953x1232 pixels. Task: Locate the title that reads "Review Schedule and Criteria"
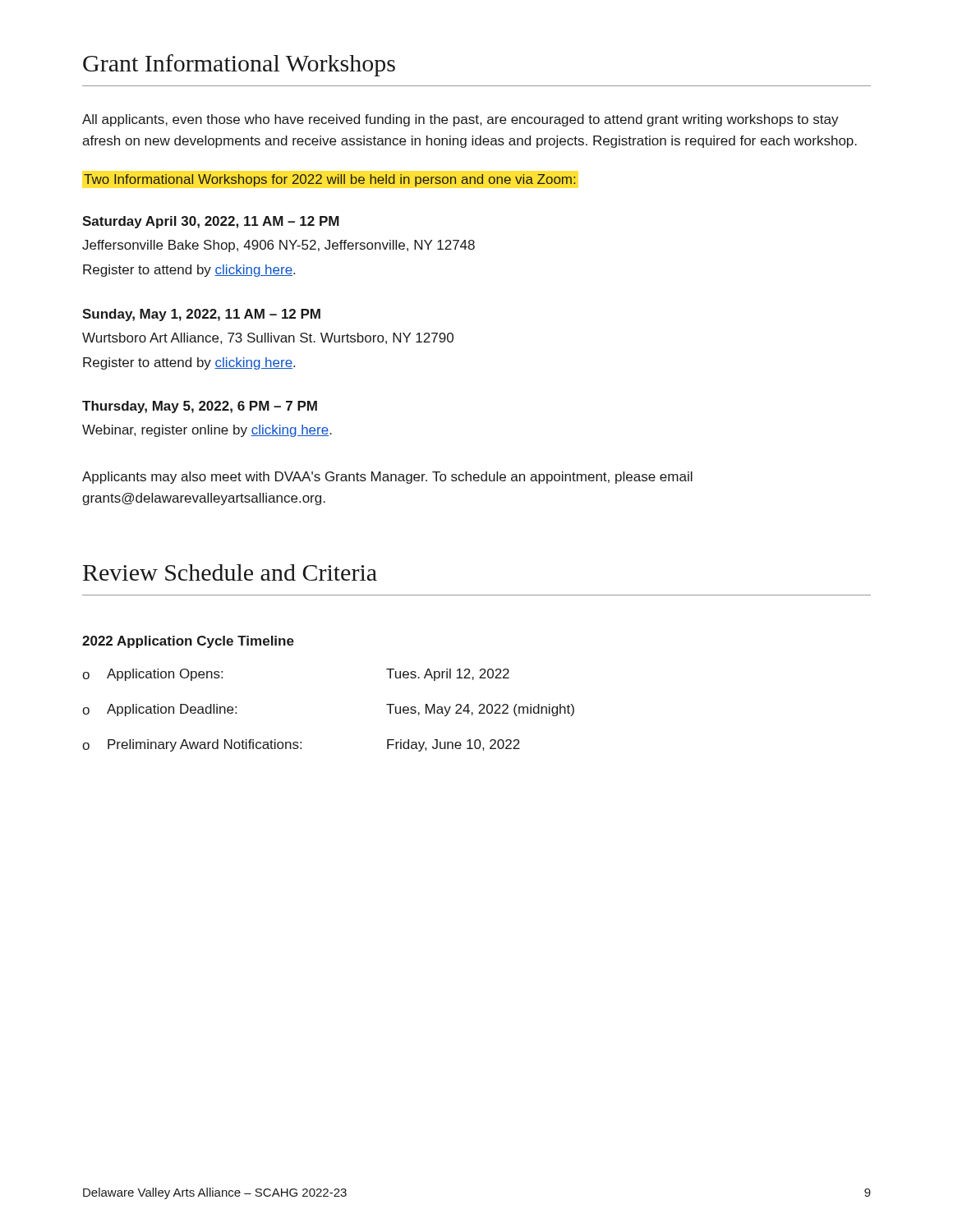(230, 572)
